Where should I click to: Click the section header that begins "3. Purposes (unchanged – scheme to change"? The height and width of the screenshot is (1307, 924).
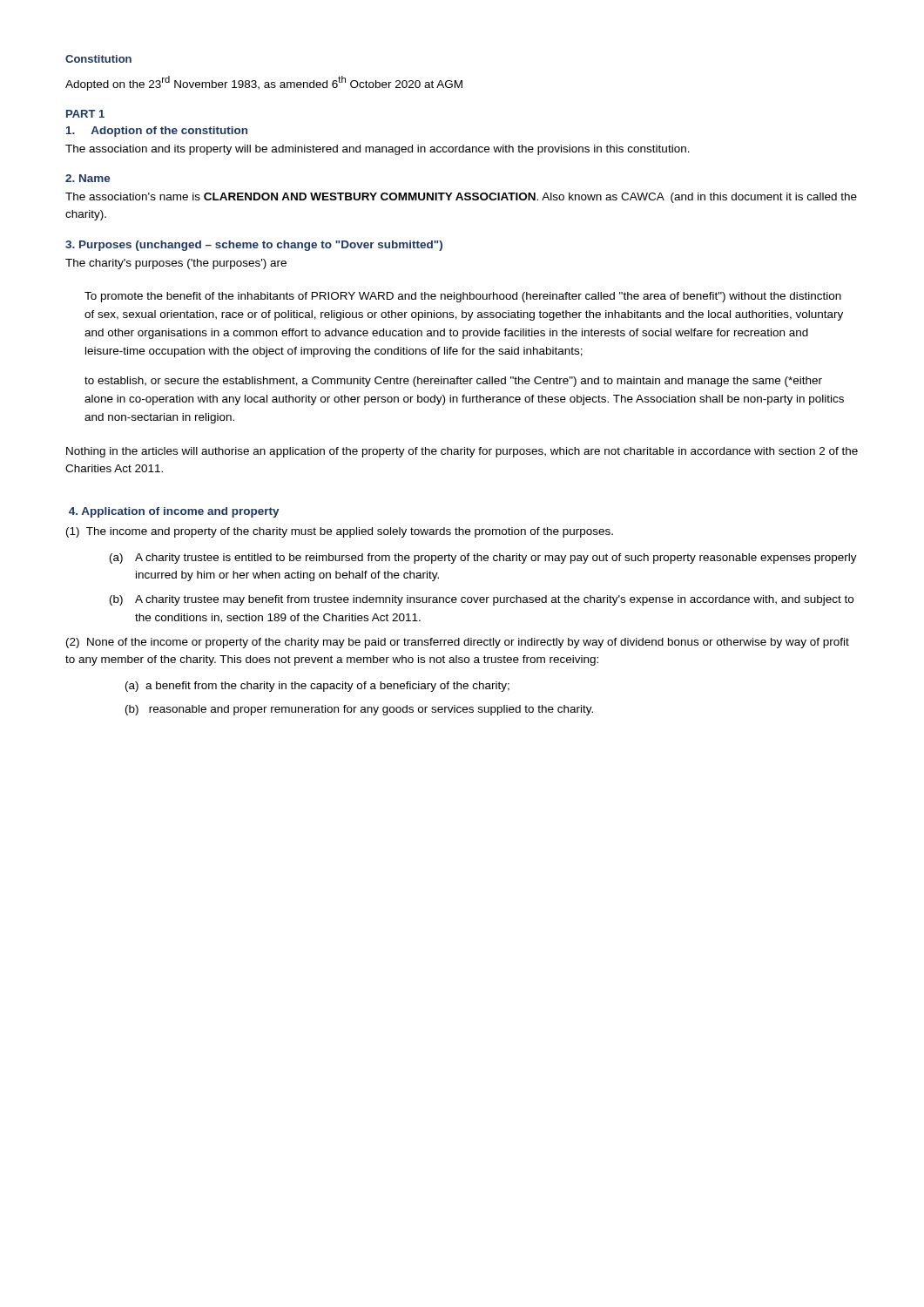[x=254, y=244]
